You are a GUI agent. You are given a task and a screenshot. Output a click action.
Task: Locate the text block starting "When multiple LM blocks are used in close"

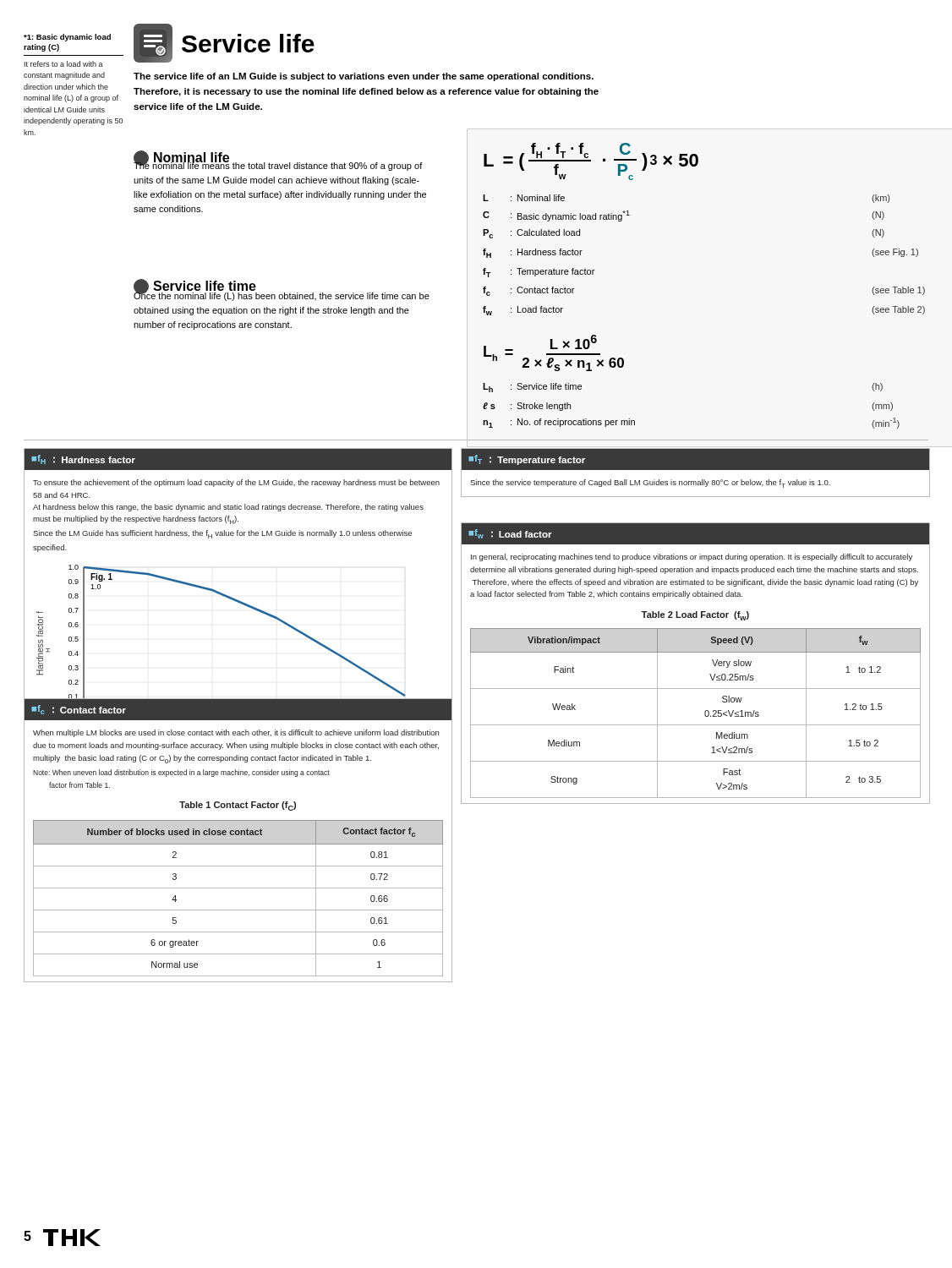tap(236, 759)
